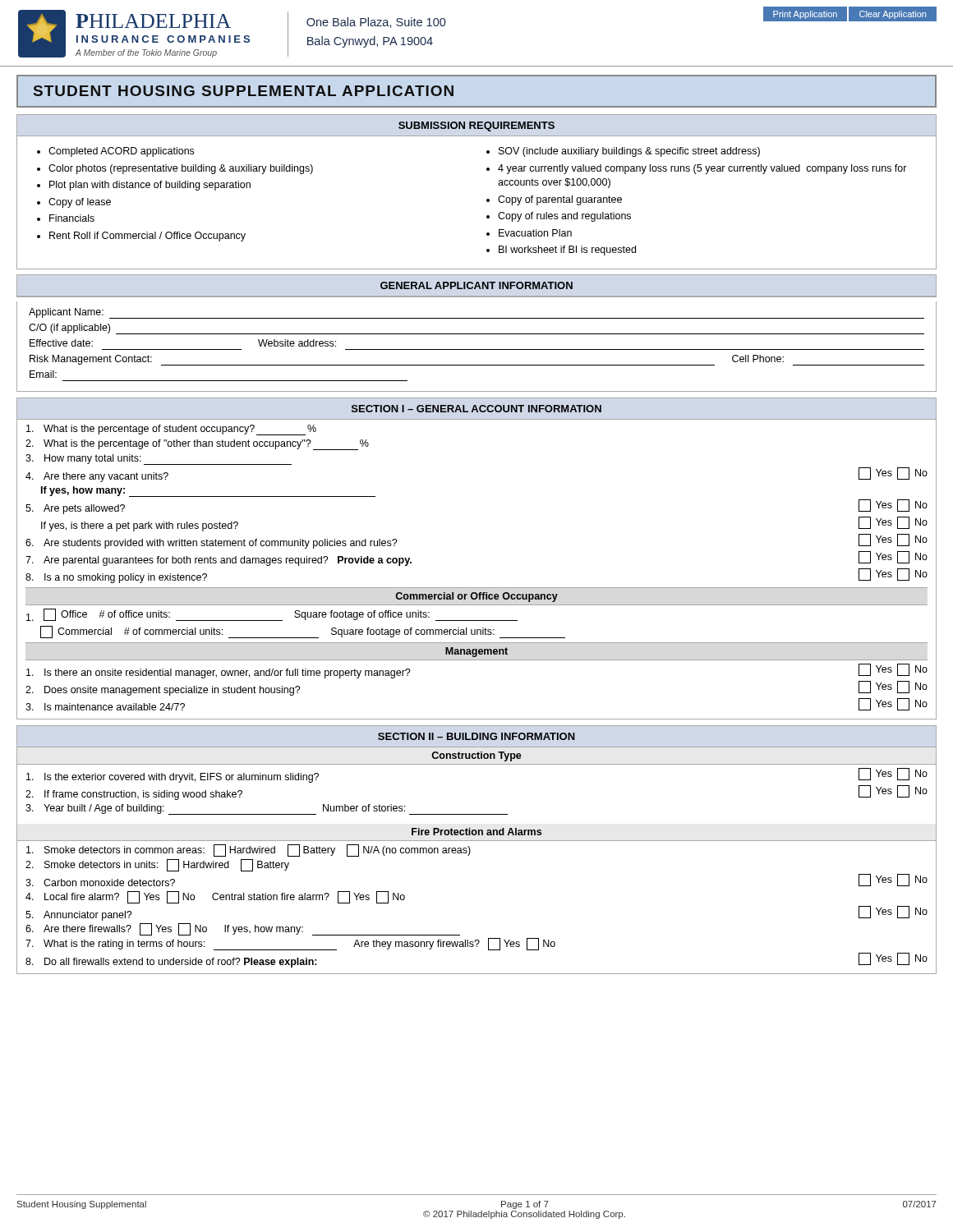
Task: Click on the list item that says "2. Does onsite management specialize in student housing?"
Action: pyautogui.click(x=159, y=688)
